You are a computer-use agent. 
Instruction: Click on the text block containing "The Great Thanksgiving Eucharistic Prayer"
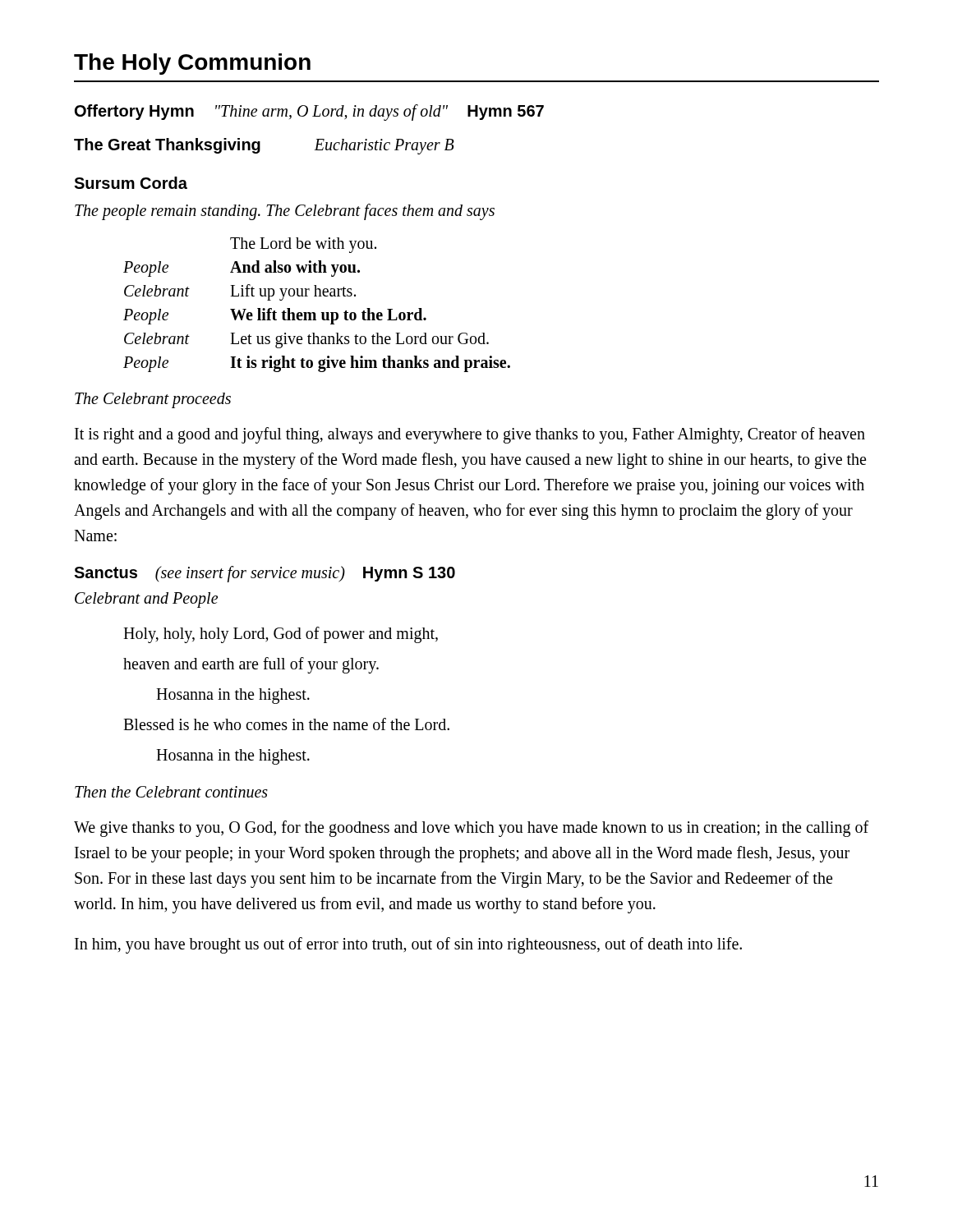click(x=264, y=145)
